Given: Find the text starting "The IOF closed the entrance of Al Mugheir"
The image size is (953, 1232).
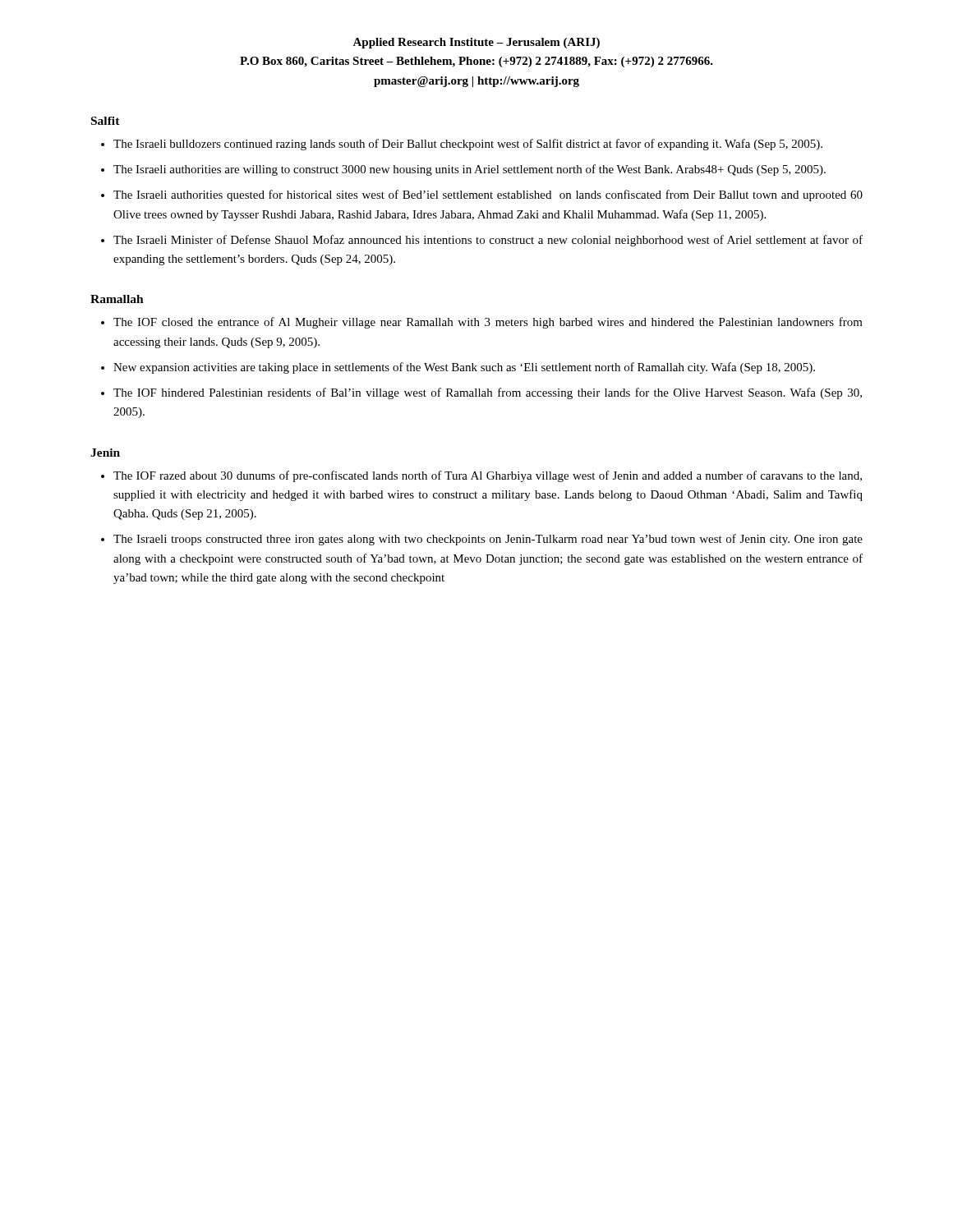Looking at the screenshot, I should pyautogui.click(x=488, y=332).
